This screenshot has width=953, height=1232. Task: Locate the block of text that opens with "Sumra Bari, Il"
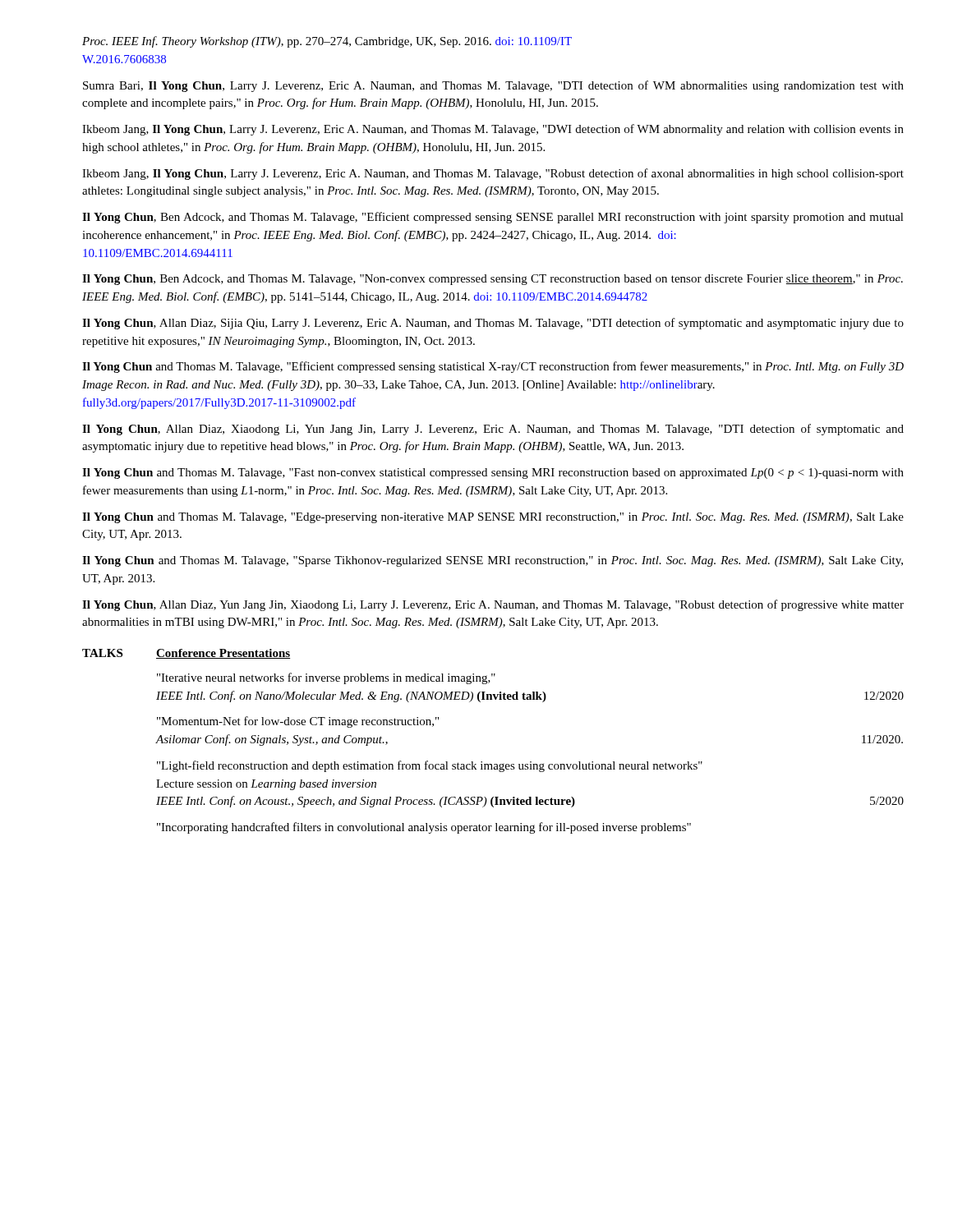(493, 95)
